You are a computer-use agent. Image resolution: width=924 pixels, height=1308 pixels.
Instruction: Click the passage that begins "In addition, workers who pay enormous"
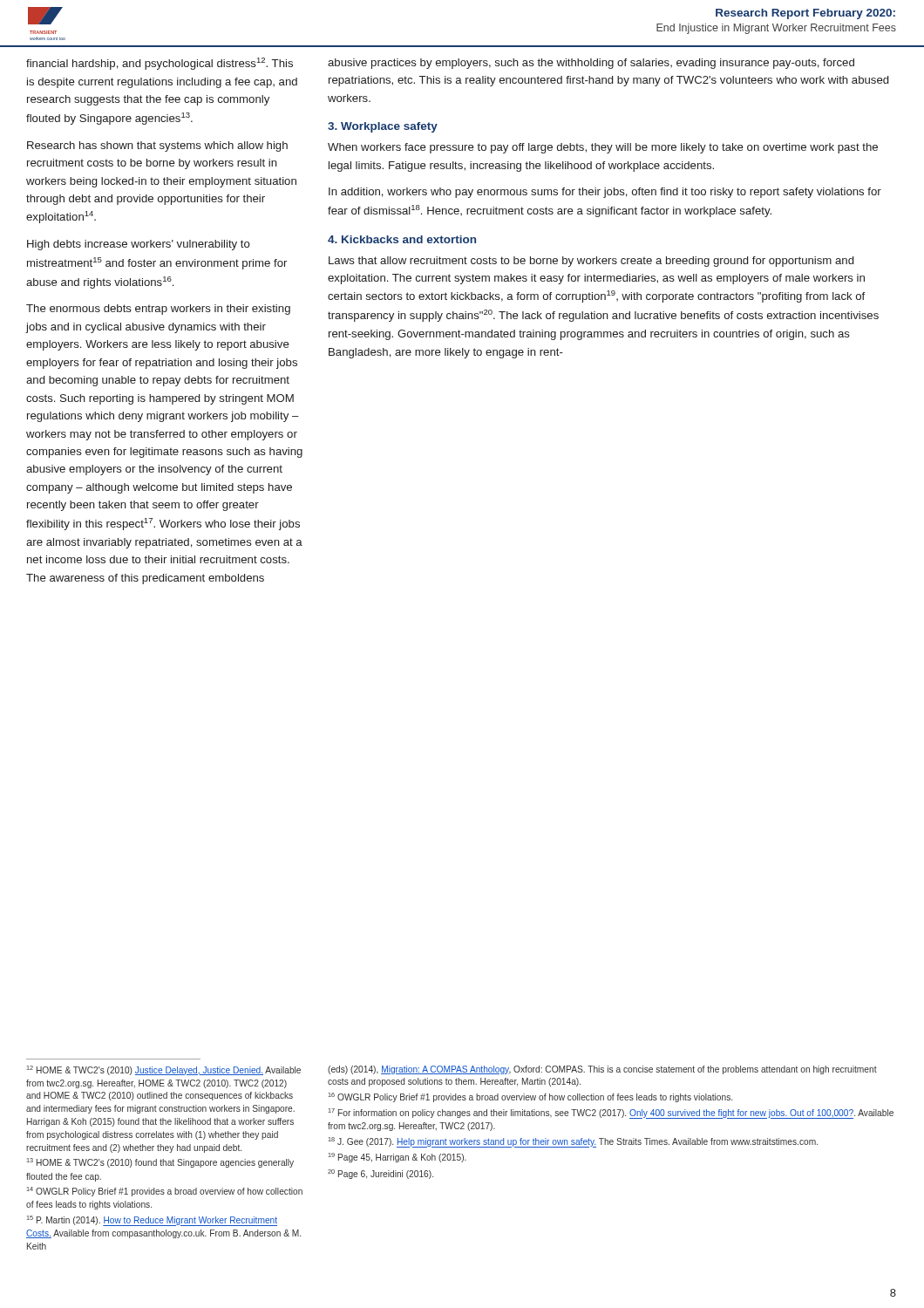click(x=604, y=201)
